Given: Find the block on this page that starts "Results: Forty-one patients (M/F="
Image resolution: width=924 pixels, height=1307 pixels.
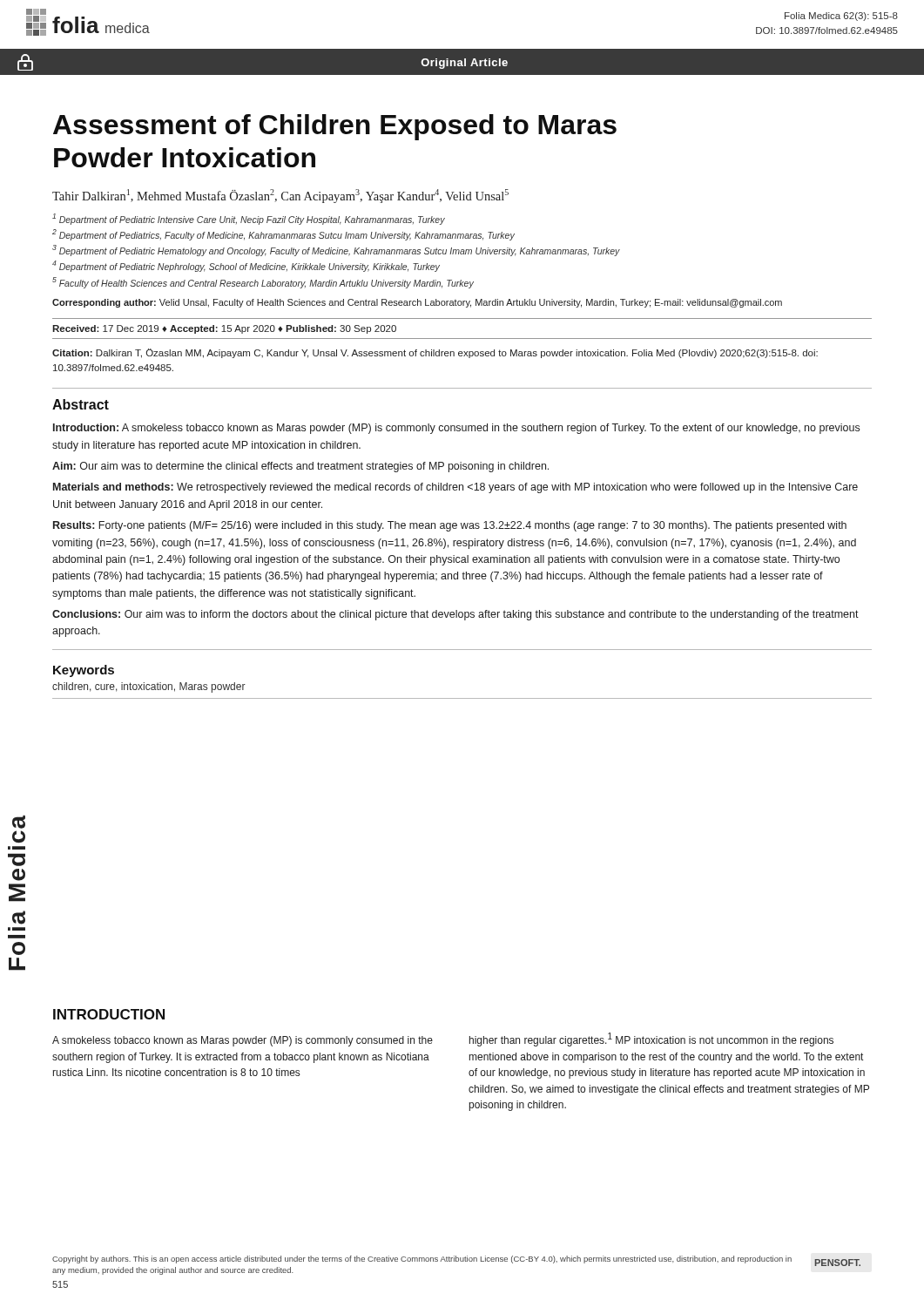Looking at the screenshot, I should [x=454, y=559].
